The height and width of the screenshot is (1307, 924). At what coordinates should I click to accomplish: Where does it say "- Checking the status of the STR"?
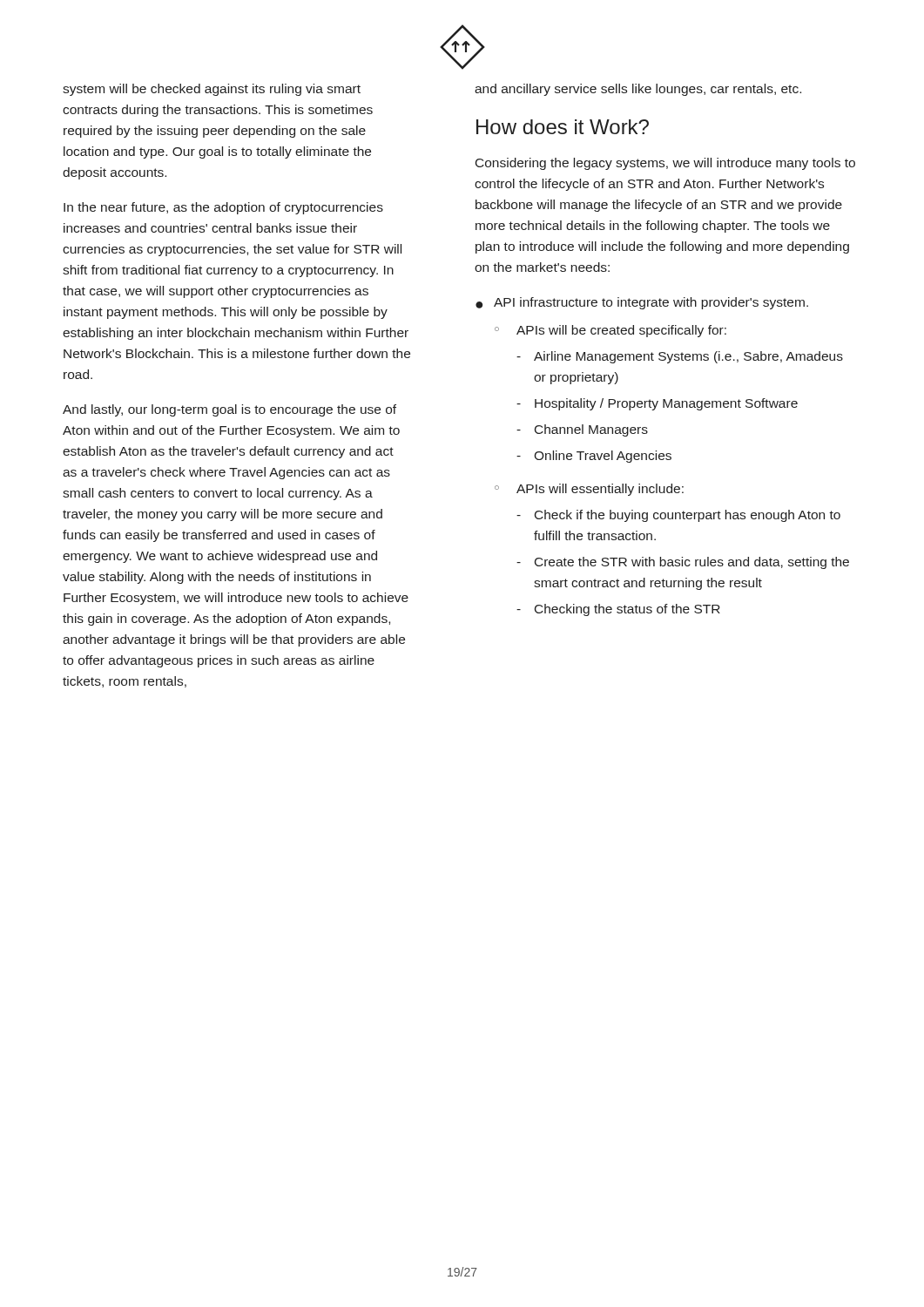point(687,609)
